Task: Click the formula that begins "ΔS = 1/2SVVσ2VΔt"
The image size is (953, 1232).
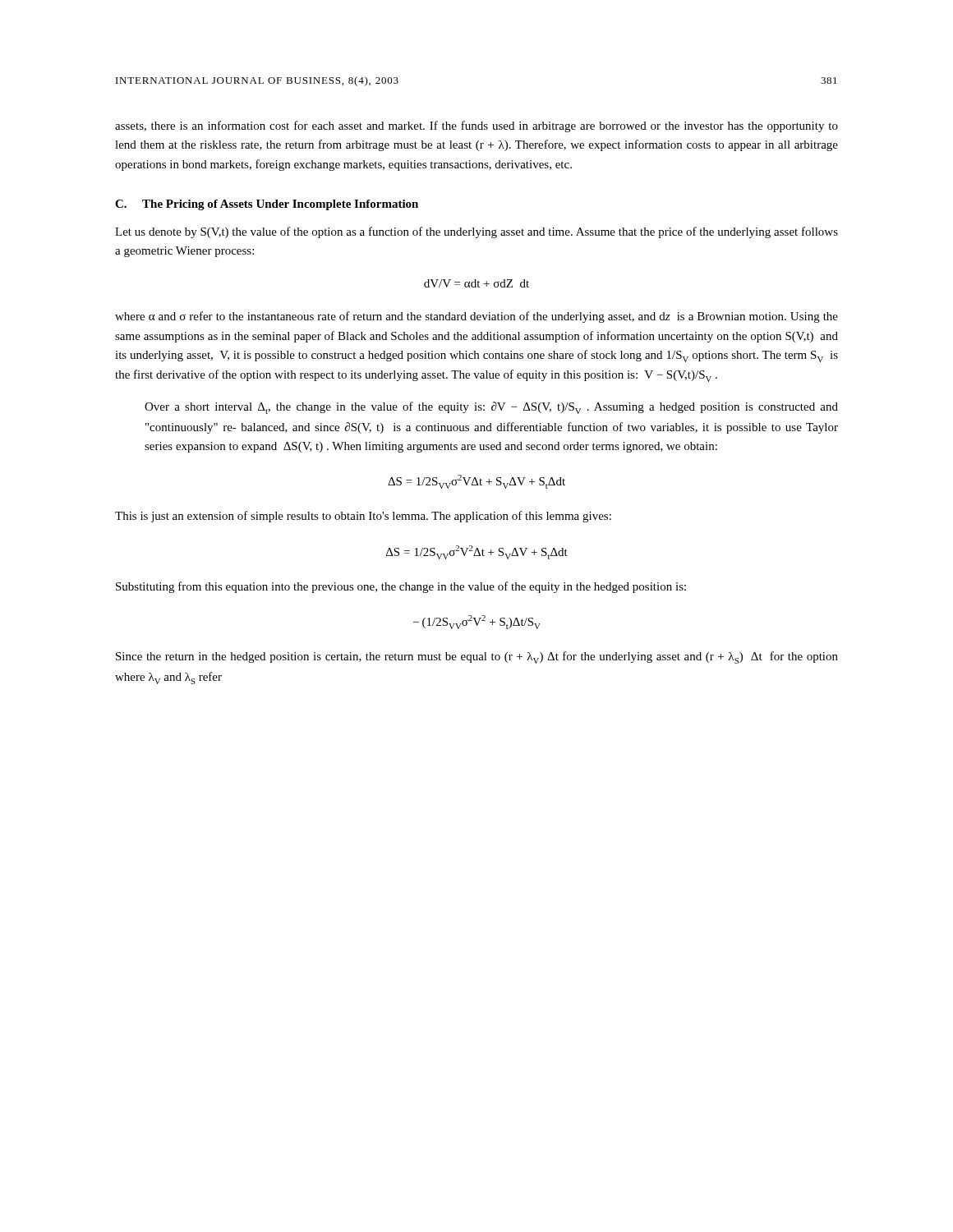Action: point(476,482)
